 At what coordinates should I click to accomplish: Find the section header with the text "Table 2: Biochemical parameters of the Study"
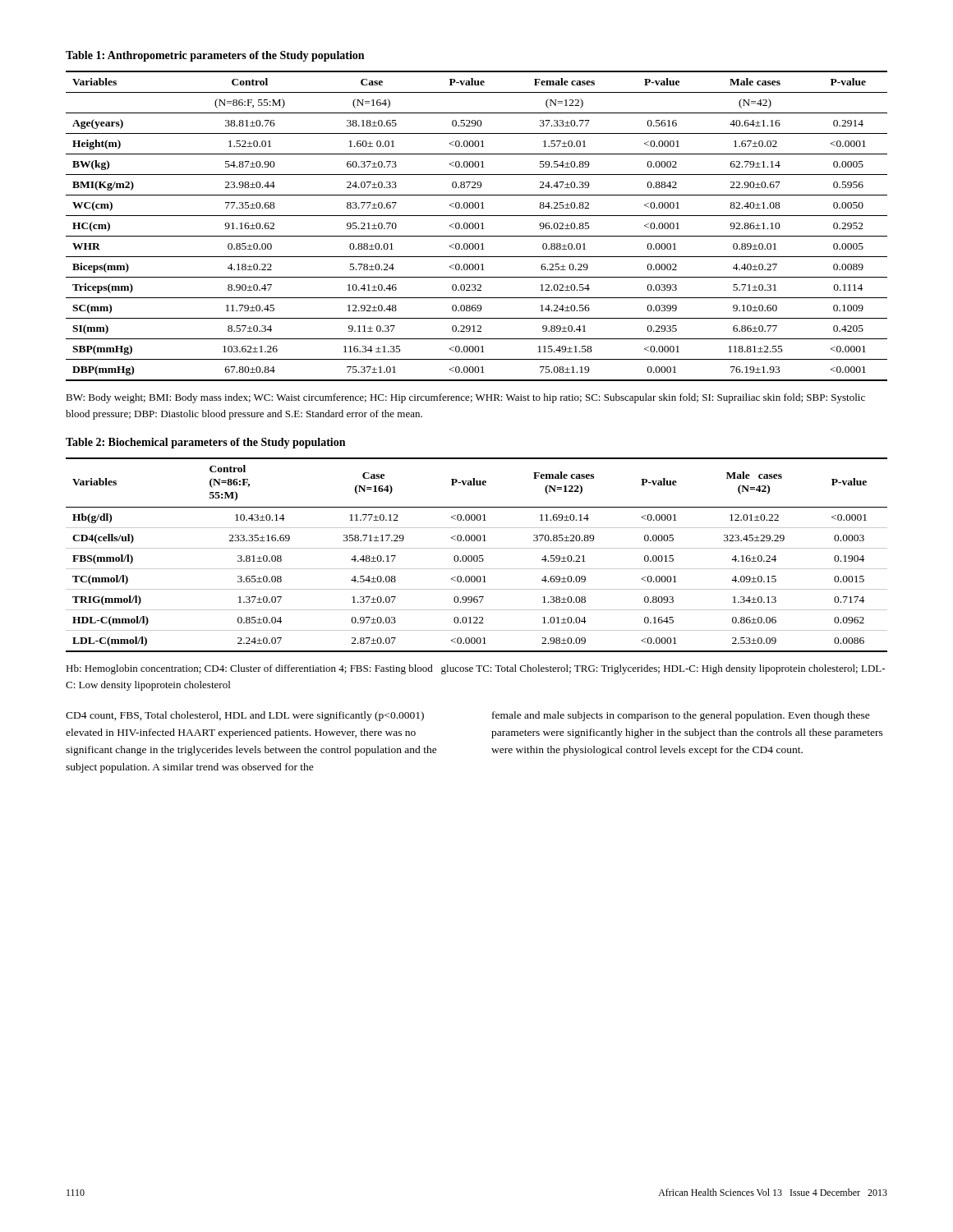(206, 442)
